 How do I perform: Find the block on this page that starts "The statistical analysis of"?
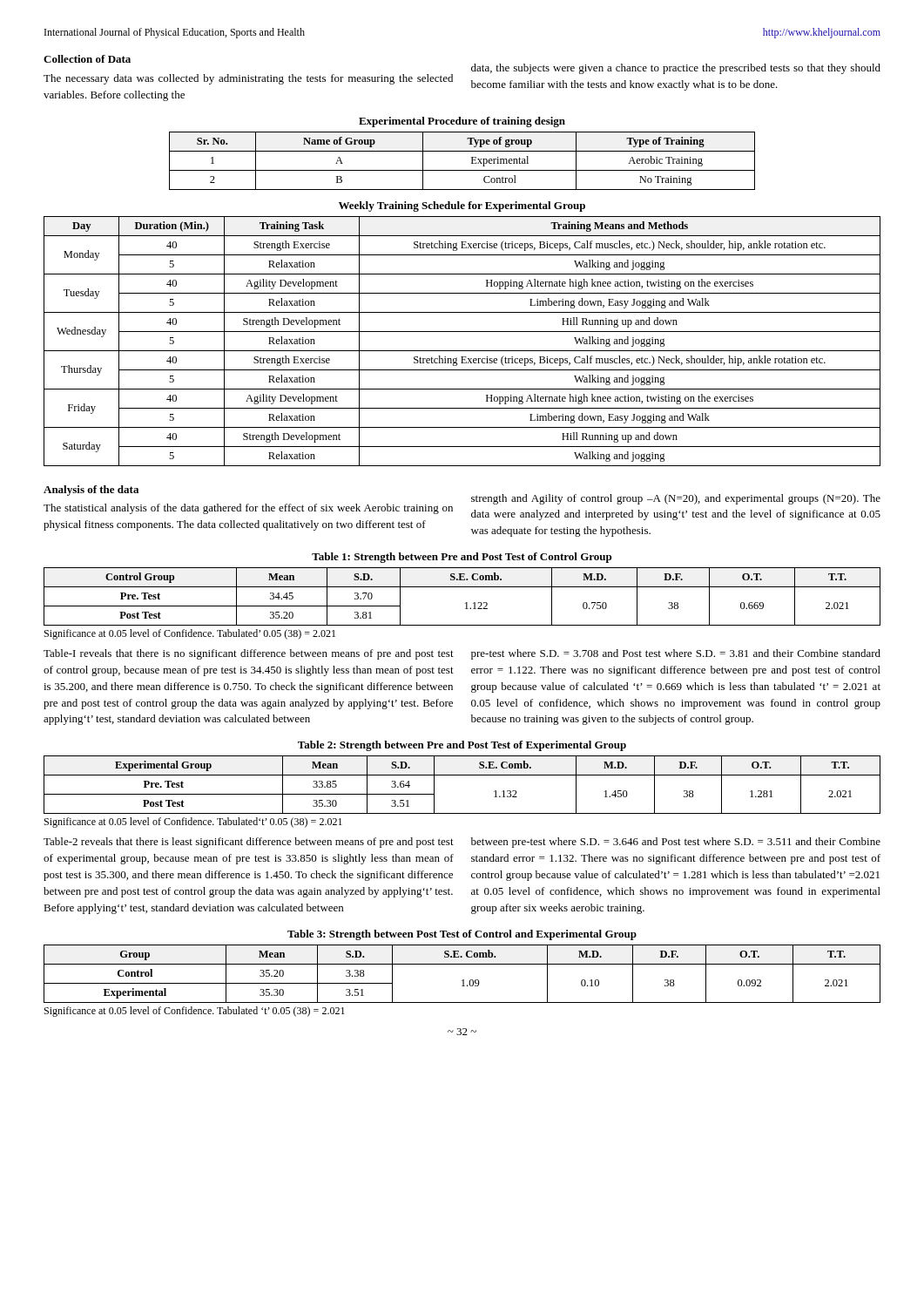pyautogui.click(x=248, y=516)
